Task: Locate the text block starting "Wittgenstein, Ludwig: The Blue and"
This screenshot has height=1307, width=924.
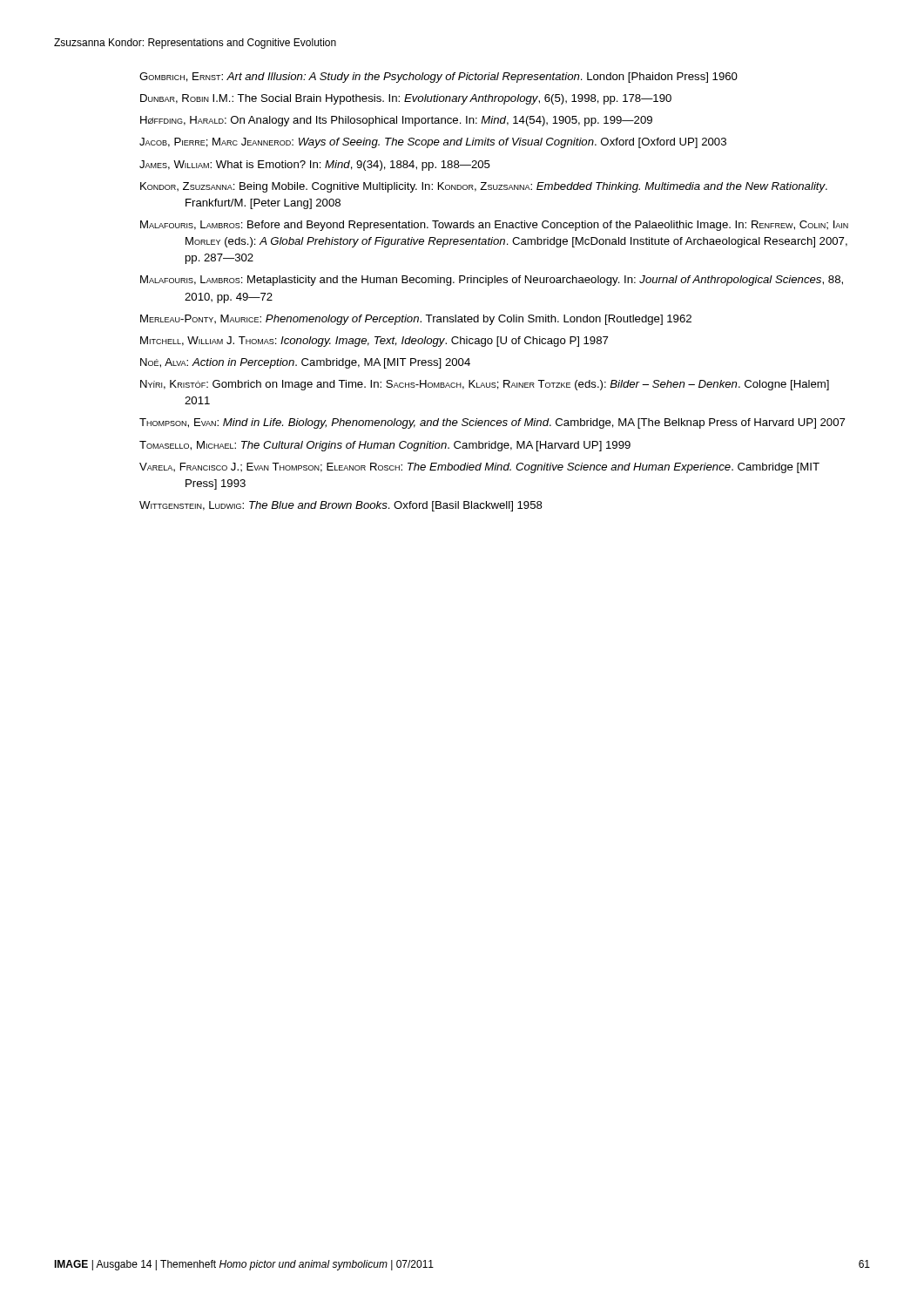Action: click(341, 505)
